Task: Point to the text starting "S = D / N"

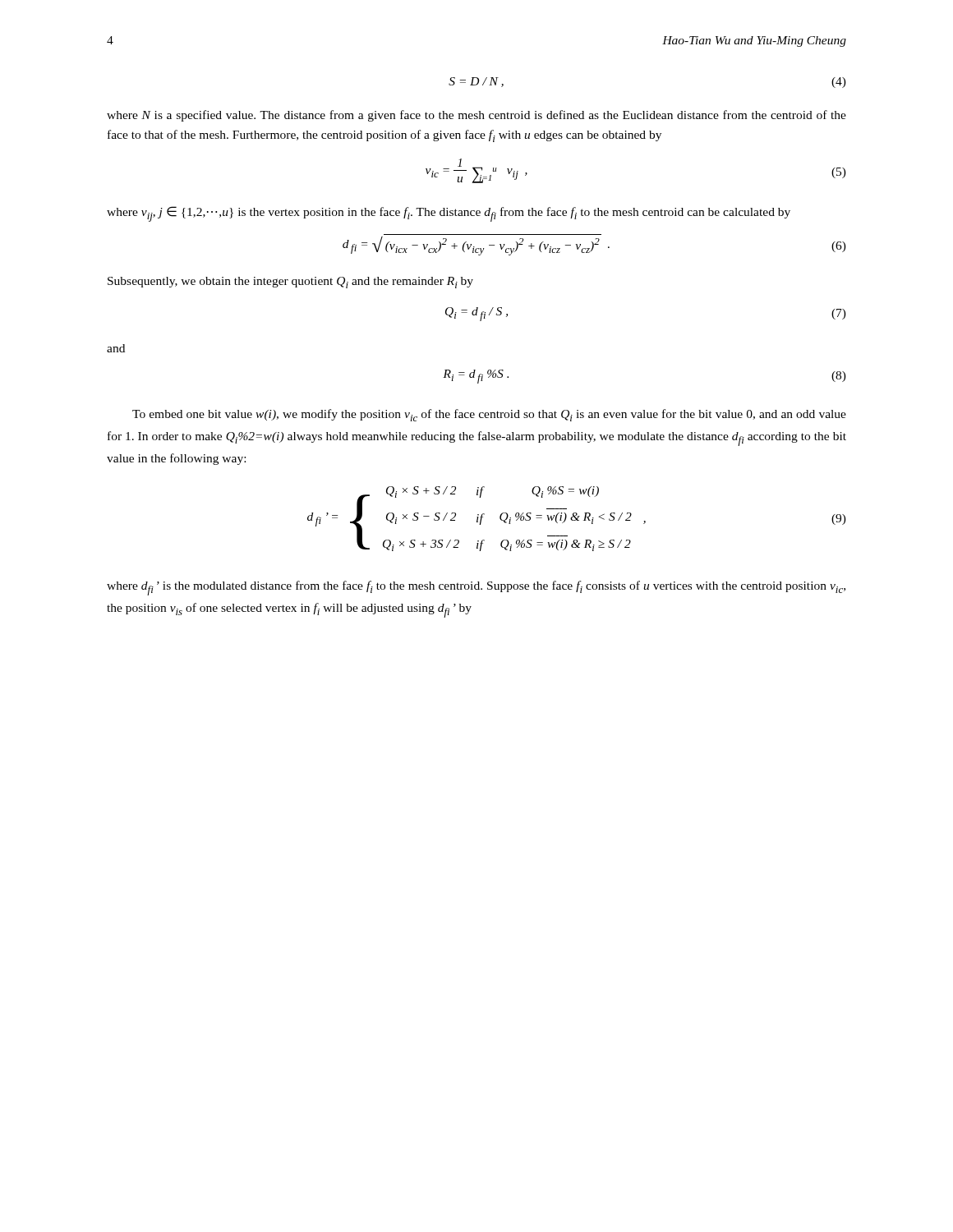Action: click(473, 83)
